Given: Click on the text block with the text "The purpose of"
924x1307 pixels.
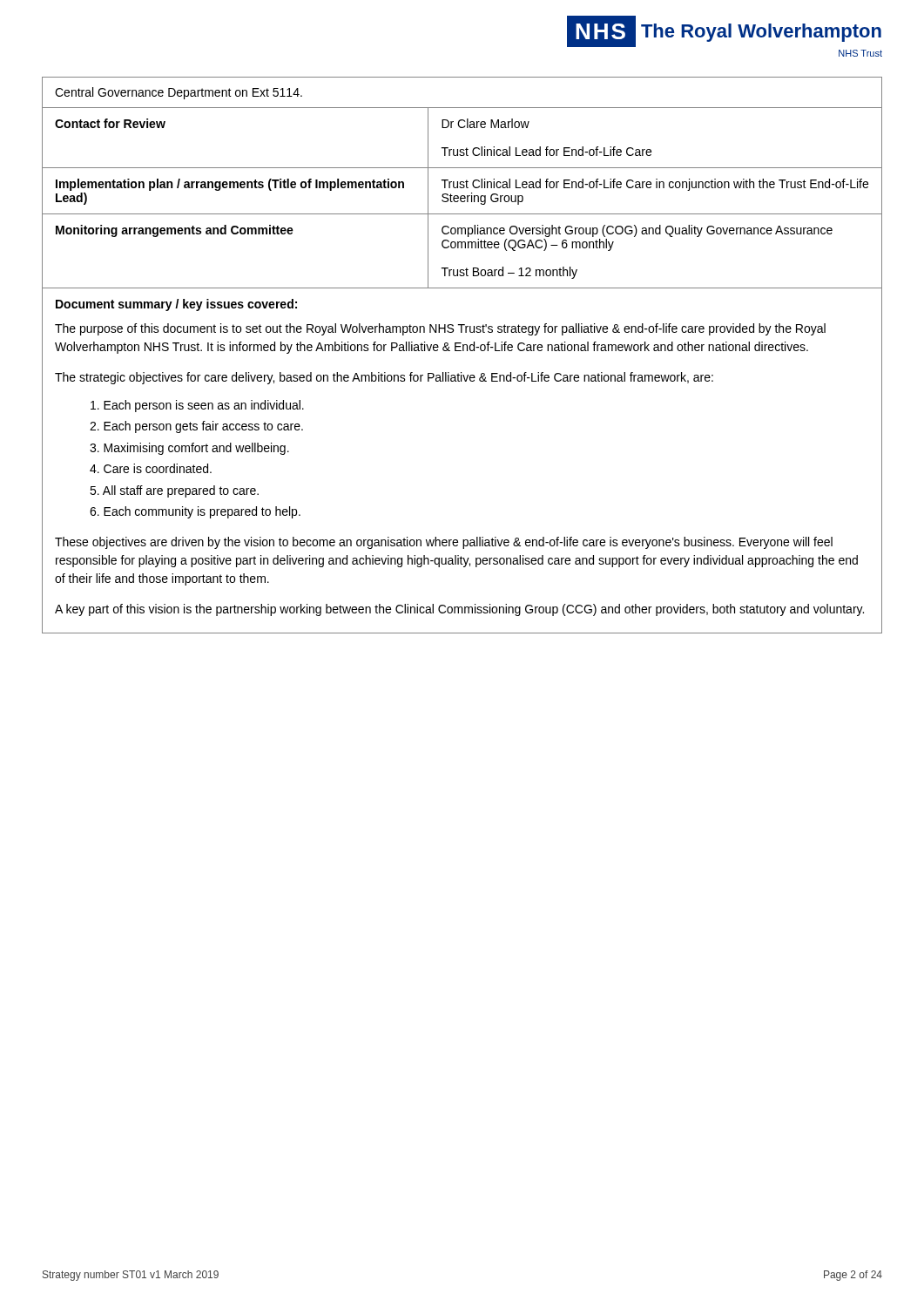Looking at the screenshot, I should [x=441, y=338].
